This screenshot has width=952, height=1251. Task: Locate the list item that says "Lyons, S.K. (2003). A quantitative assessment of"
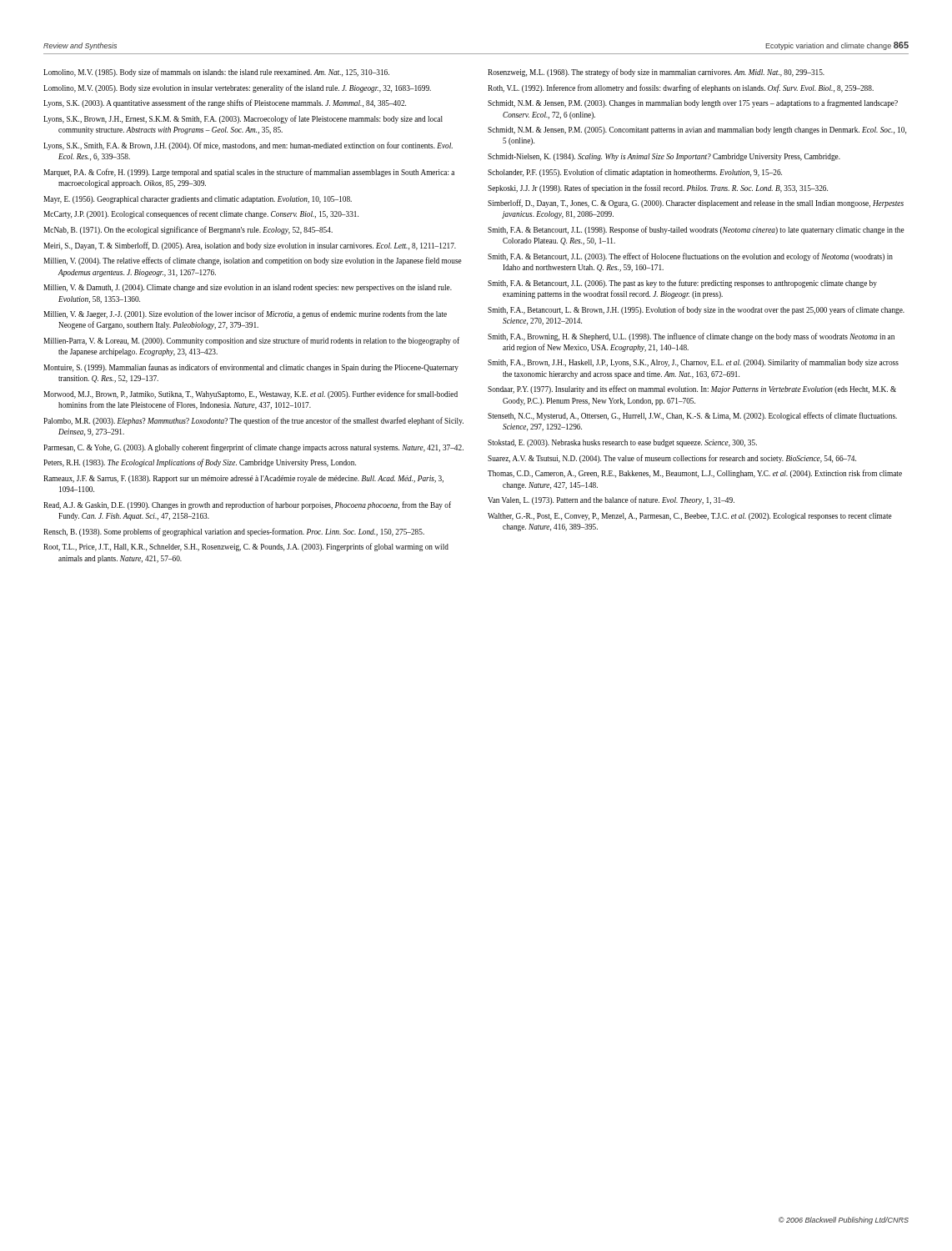point(225,104)
